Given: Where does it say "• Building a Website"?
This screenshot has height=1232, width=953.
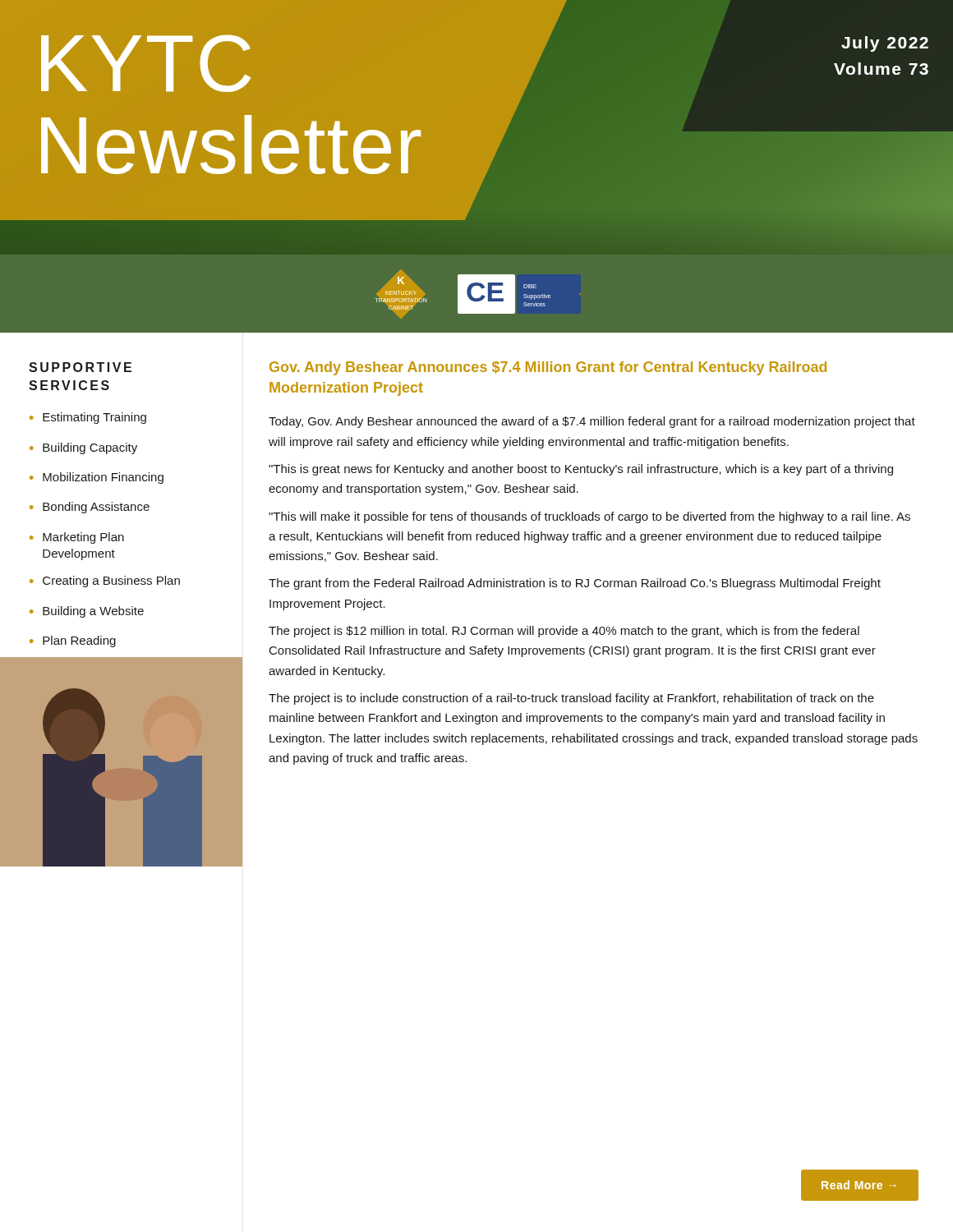Looking at the screenshot, I should [x=86, y=612].
